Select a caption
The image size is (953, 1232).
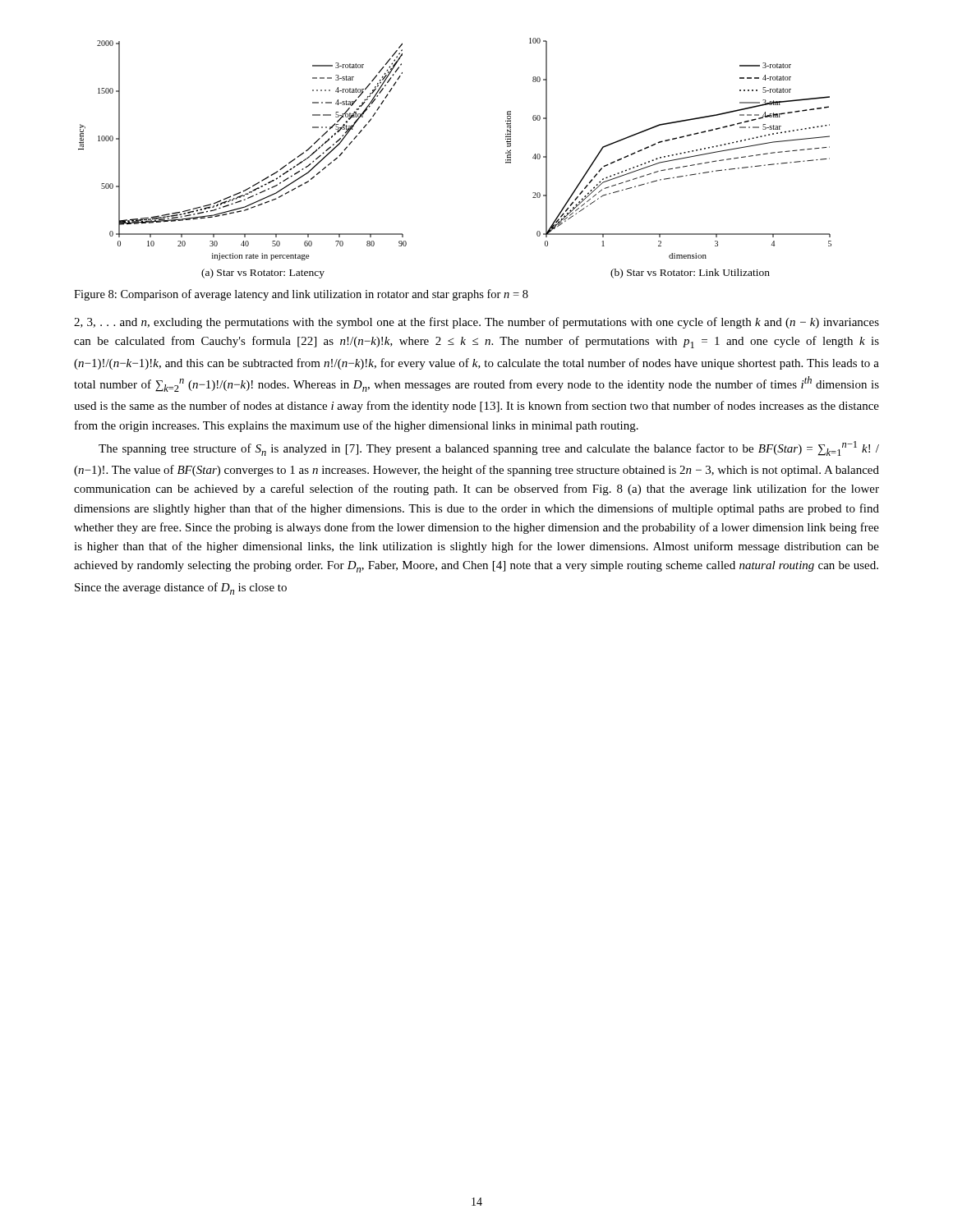301,294
